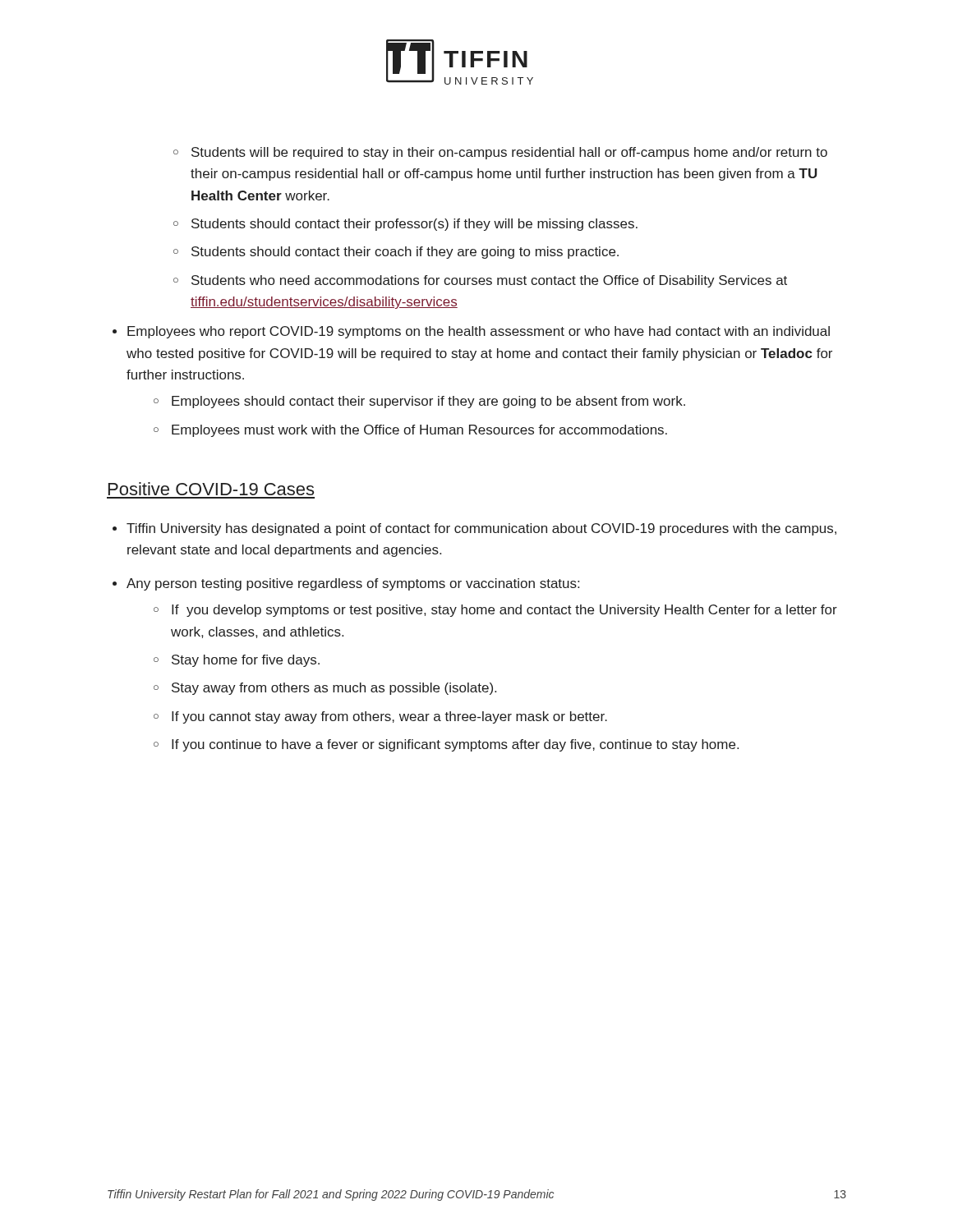Find the region starting "Employees must work with the Office"
Screen dimensions: 1232x953
(x=420, y=430)
